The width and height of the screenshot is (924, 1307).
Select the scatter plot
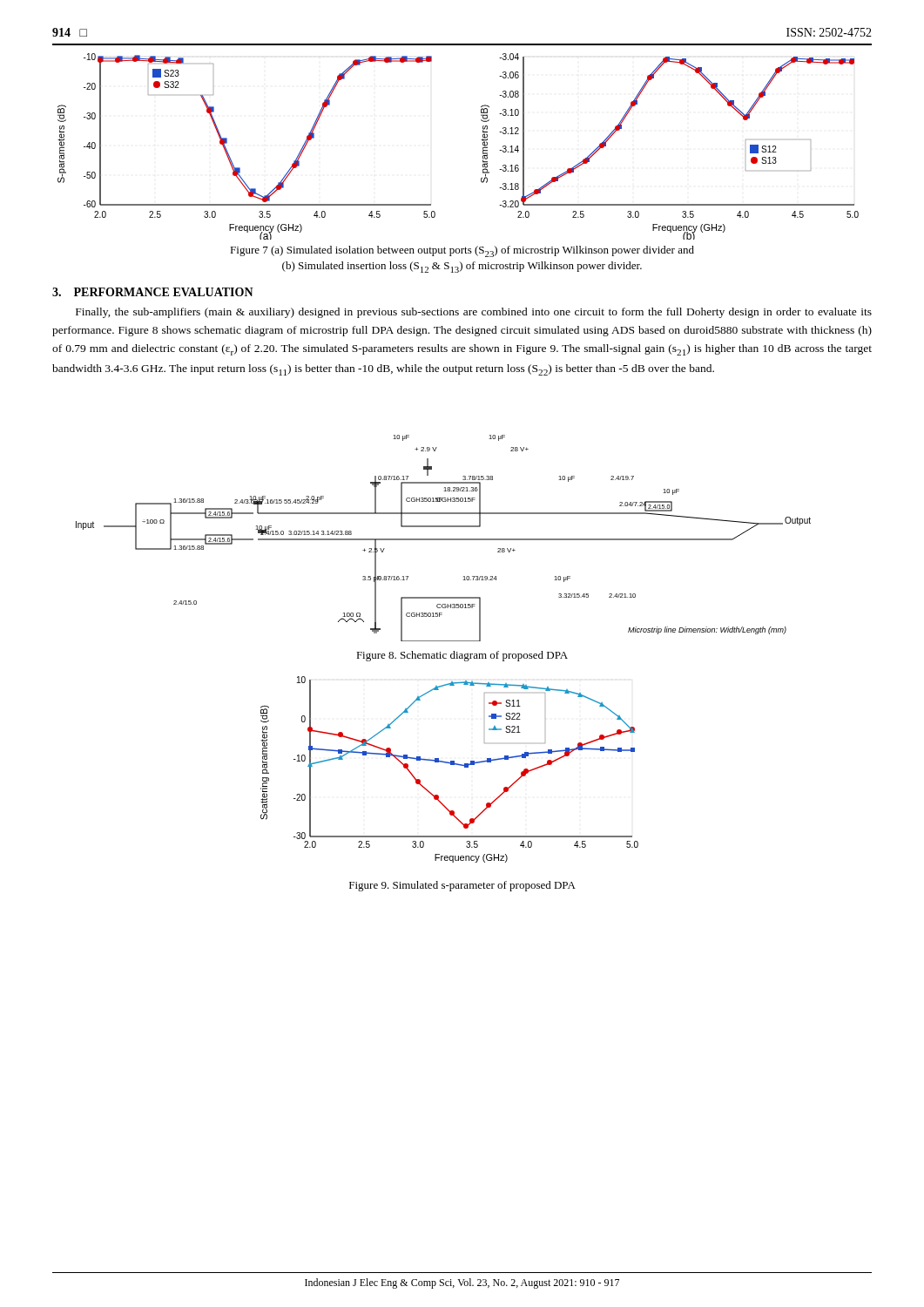pyautogui.click(x=462, y=144)
